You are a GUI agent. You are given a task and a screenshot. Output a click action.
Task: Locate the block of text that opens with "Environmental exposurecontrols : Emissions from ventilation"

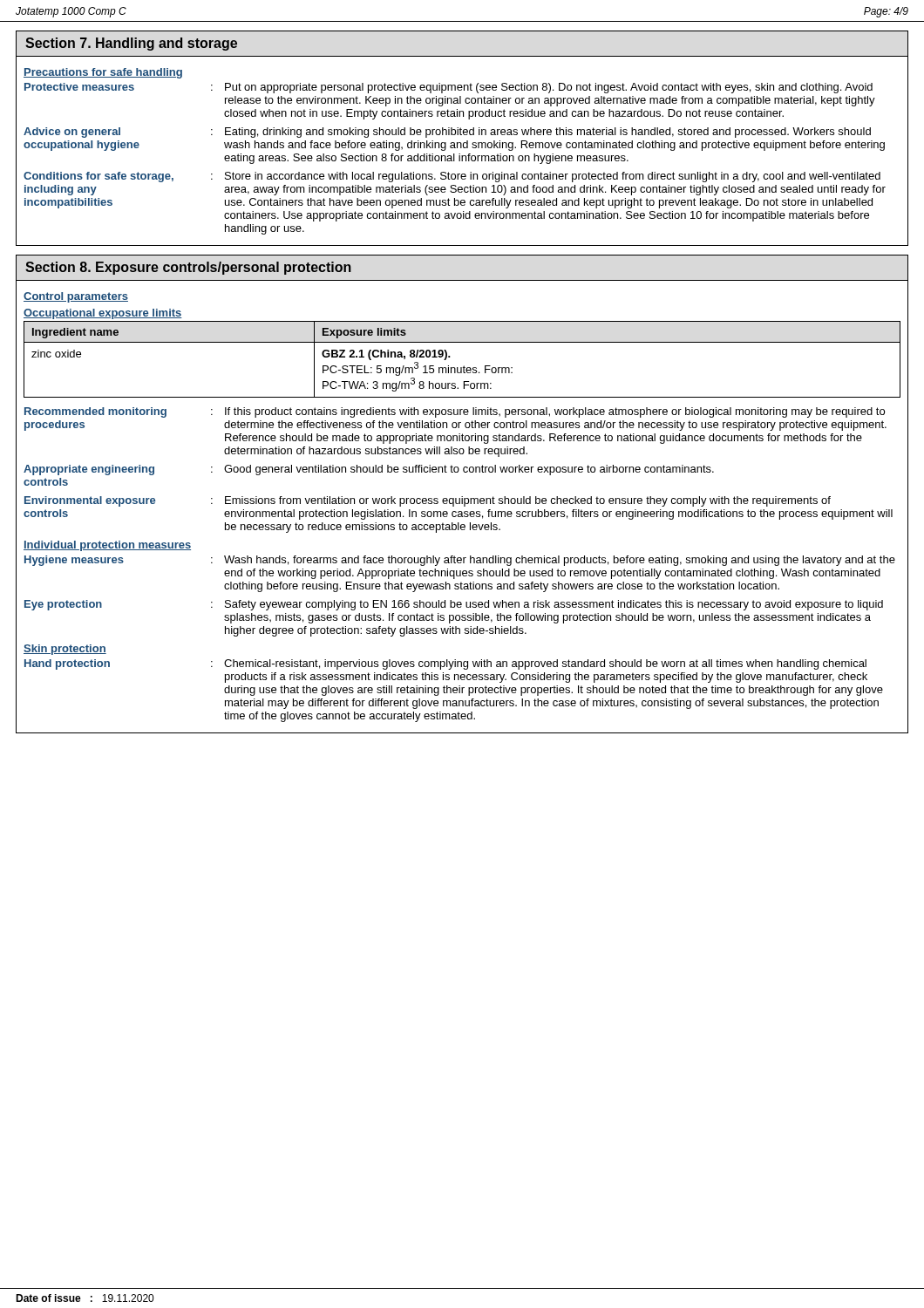(x=462, y=513)
